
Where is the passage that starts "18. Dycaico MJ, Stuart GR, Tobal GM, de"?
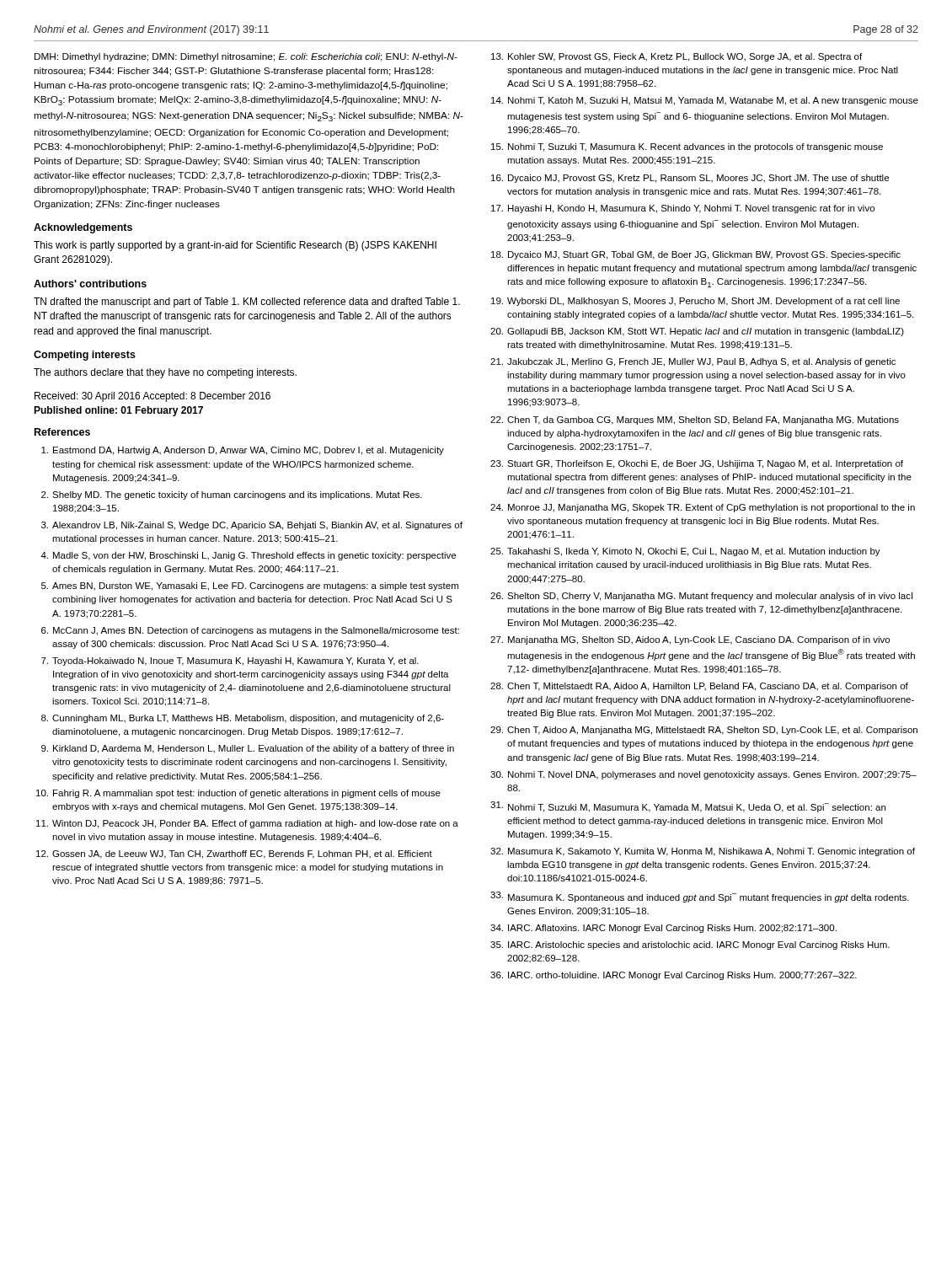pyautogui.click(x=703, y=269)
